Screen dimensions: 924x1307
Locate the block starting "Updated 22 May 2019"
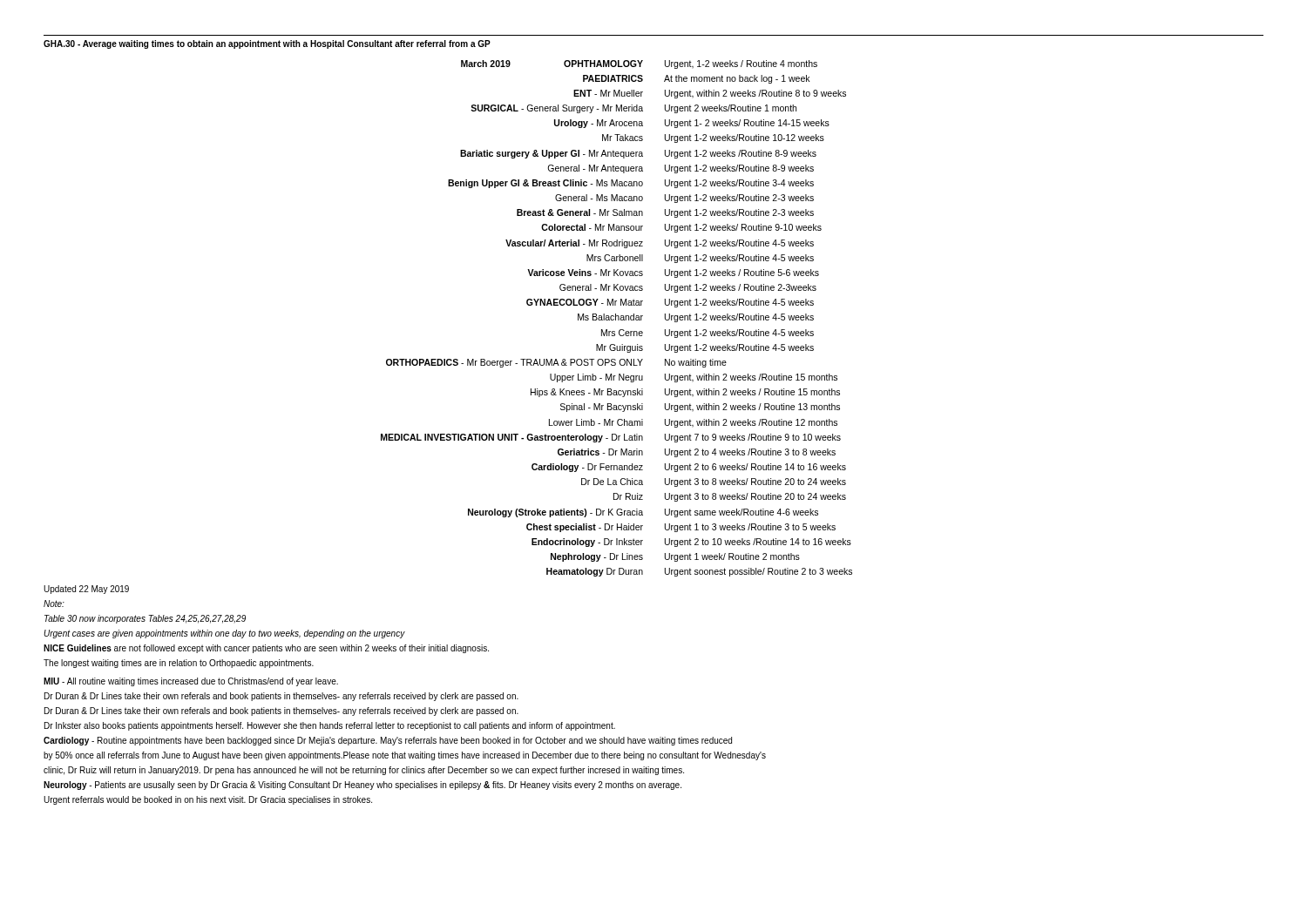[x=86, y=589]
